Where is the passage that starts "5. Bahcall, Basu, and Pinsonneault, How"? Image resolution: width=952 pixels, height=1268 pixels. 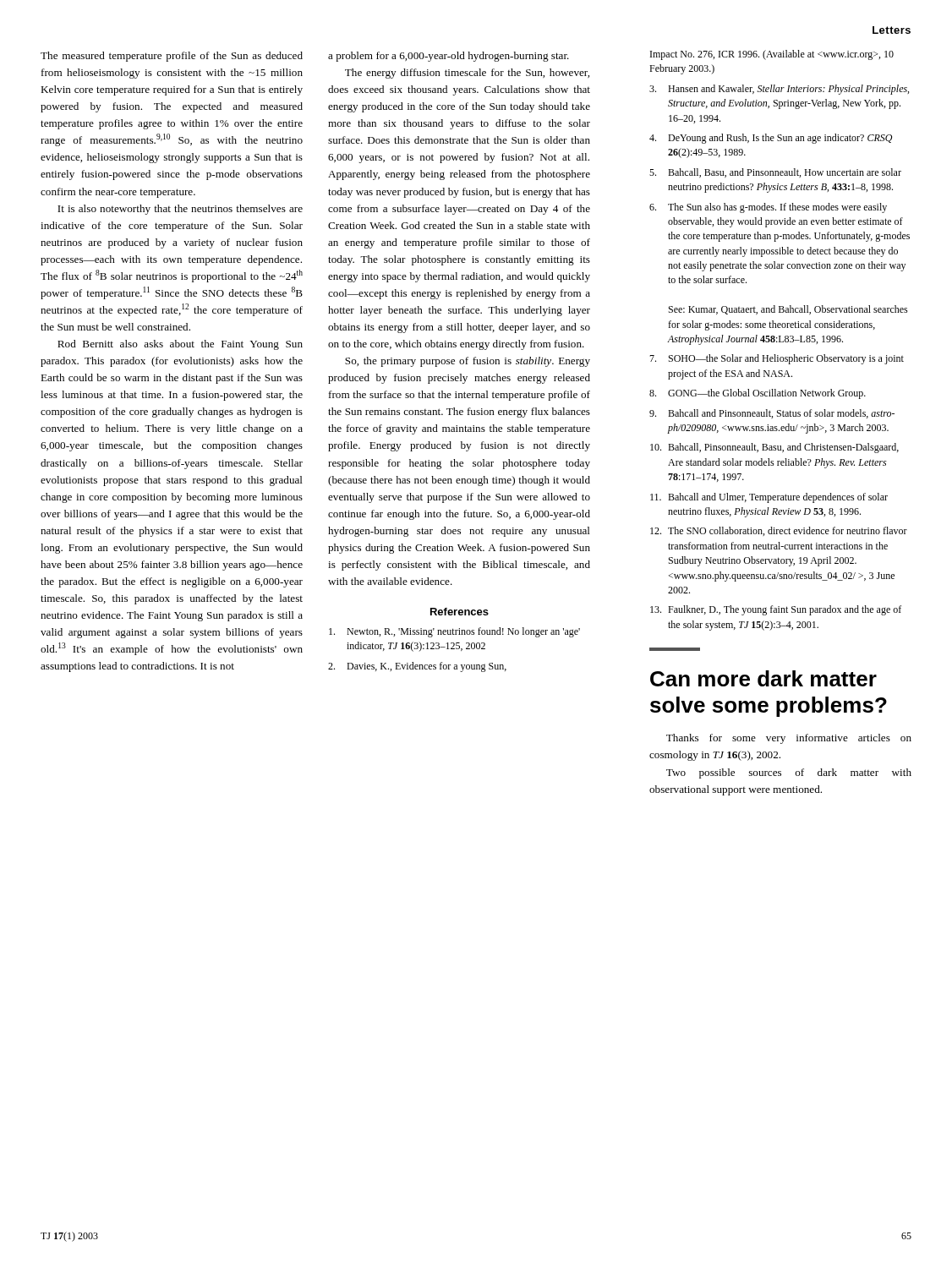780,180
